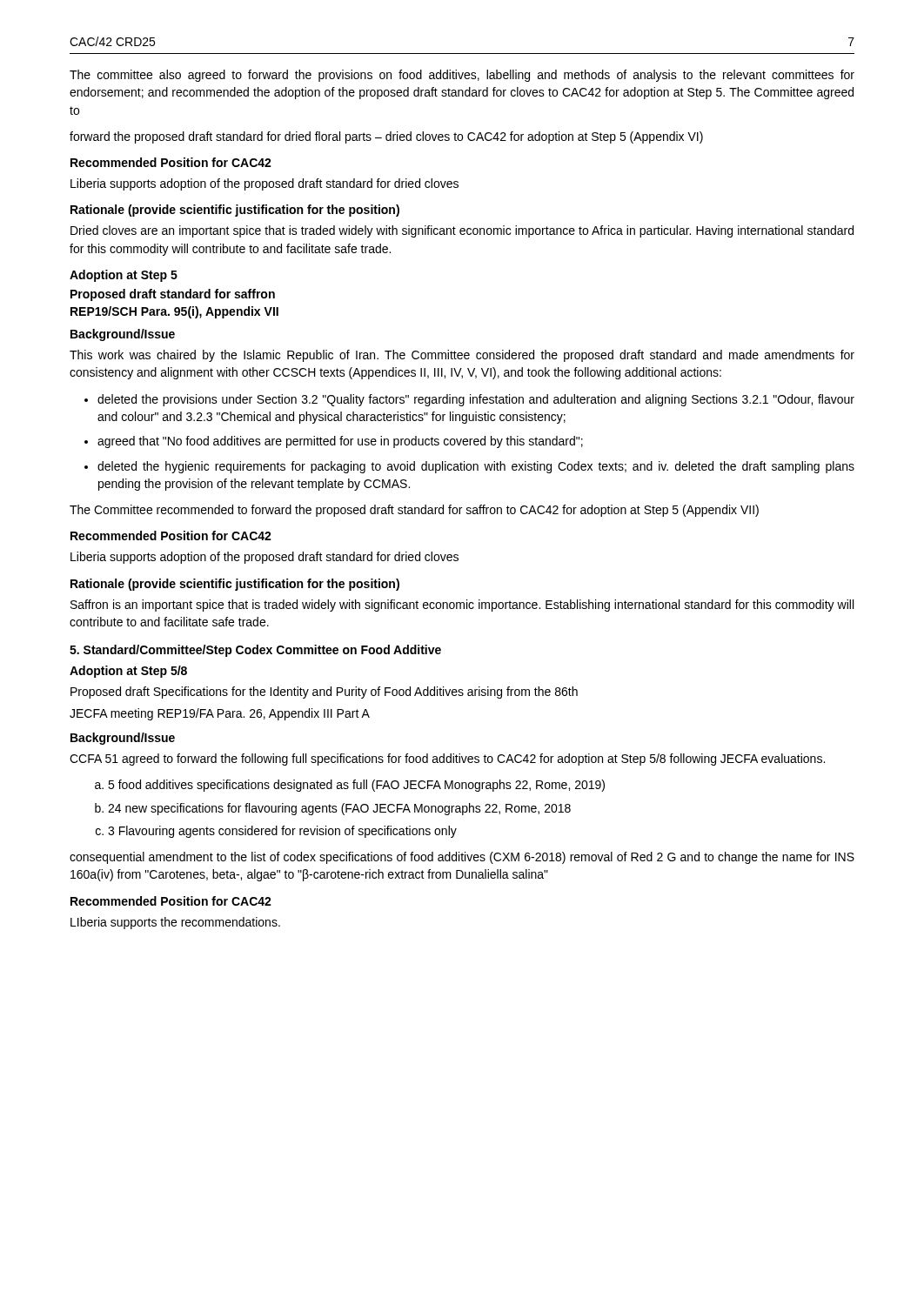
Task: Select the text block containing "Dried cloves are an important spice that is"
Action: pos(462,240)
